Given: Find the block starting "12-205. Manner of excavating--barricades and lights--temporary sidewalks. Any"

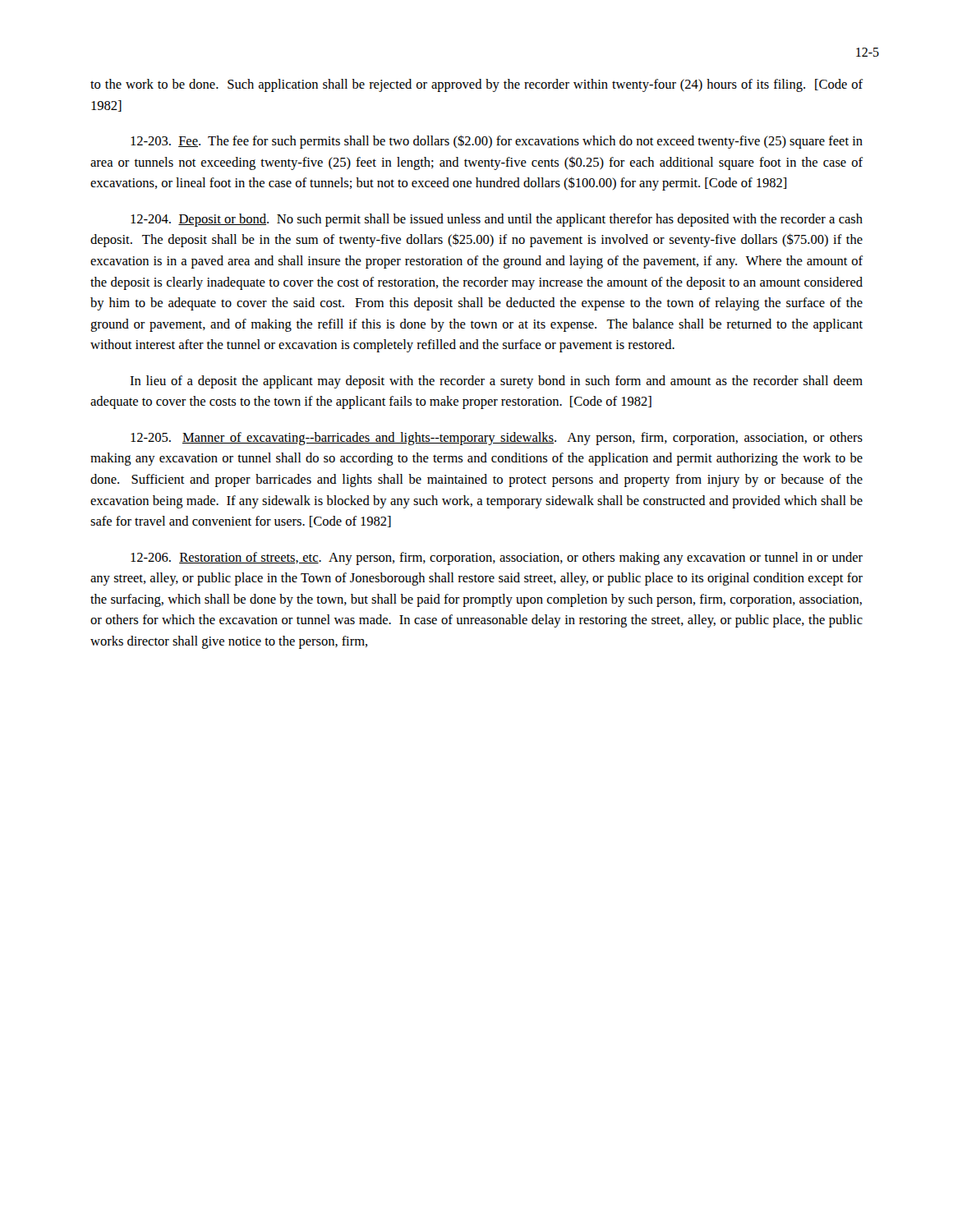Looking at the screenshot, I should click(476, 479).
